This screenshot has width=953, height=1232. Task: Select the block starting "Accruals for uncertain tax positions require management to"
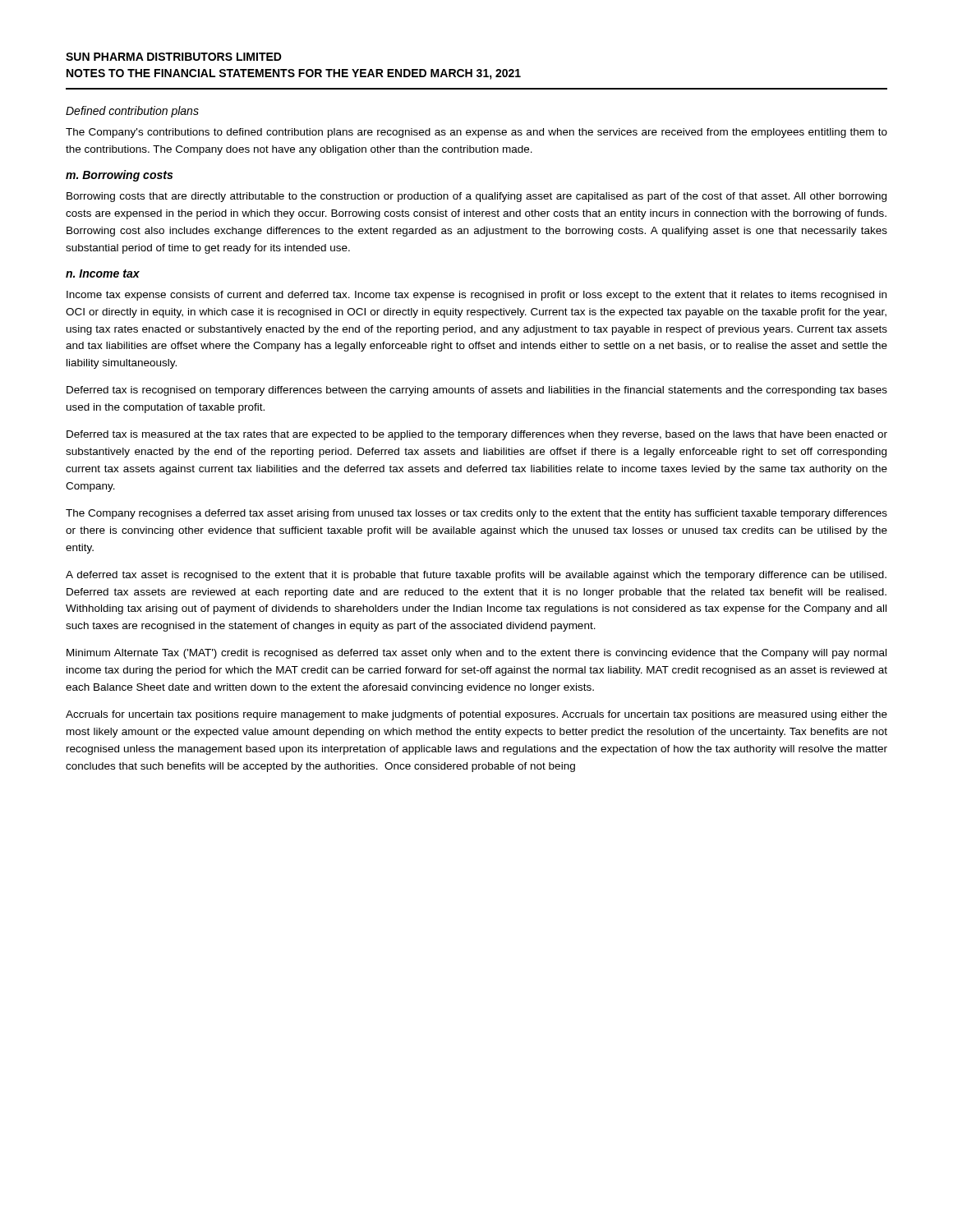pos(476,740)
